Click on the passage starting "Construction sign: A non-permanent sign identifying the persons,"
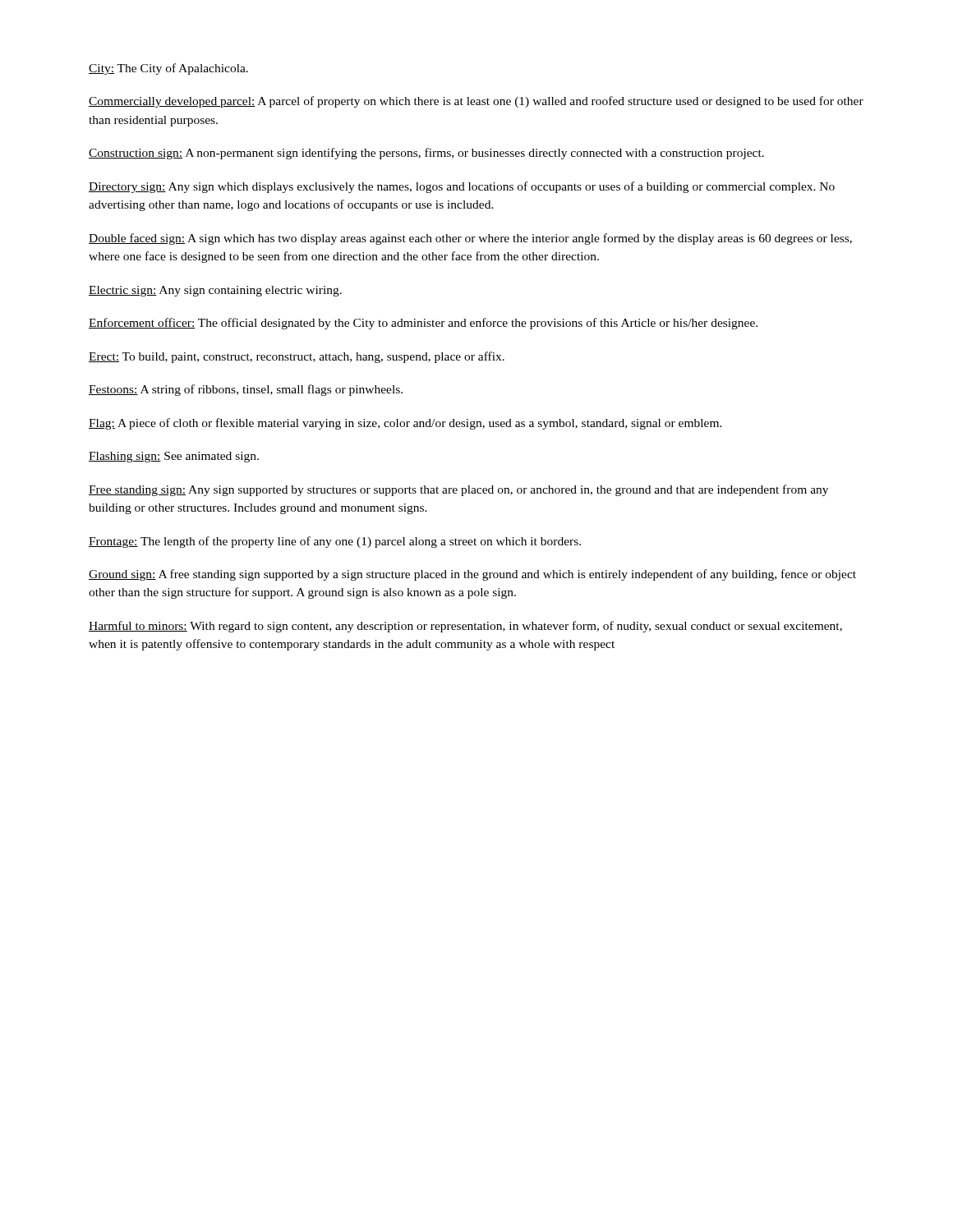Viewport: 953px width, 1232px height. pyautogui.click(x=427, y=153)
